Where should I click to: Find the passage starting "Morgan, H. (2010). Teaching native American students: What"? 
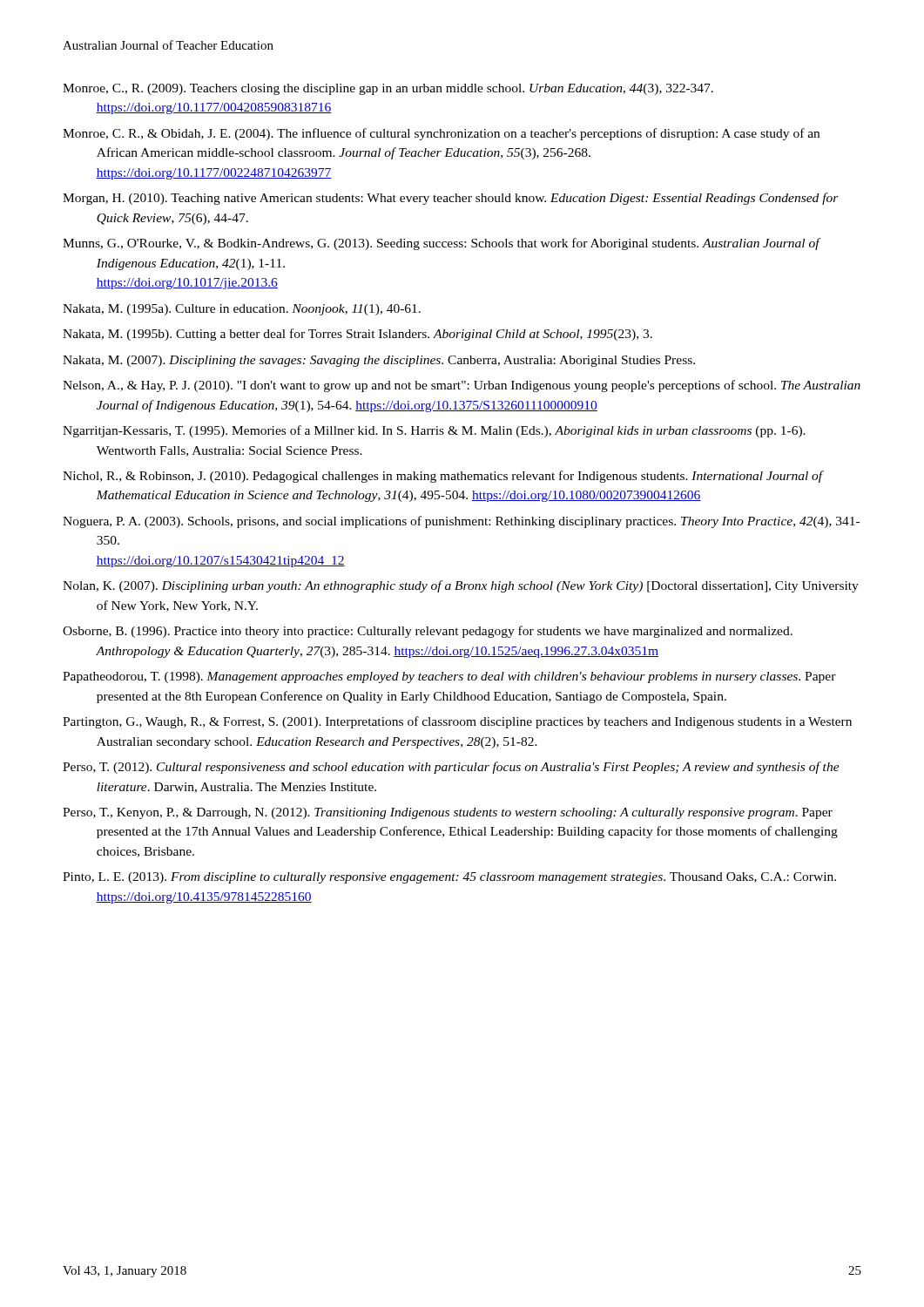point(450,207)
